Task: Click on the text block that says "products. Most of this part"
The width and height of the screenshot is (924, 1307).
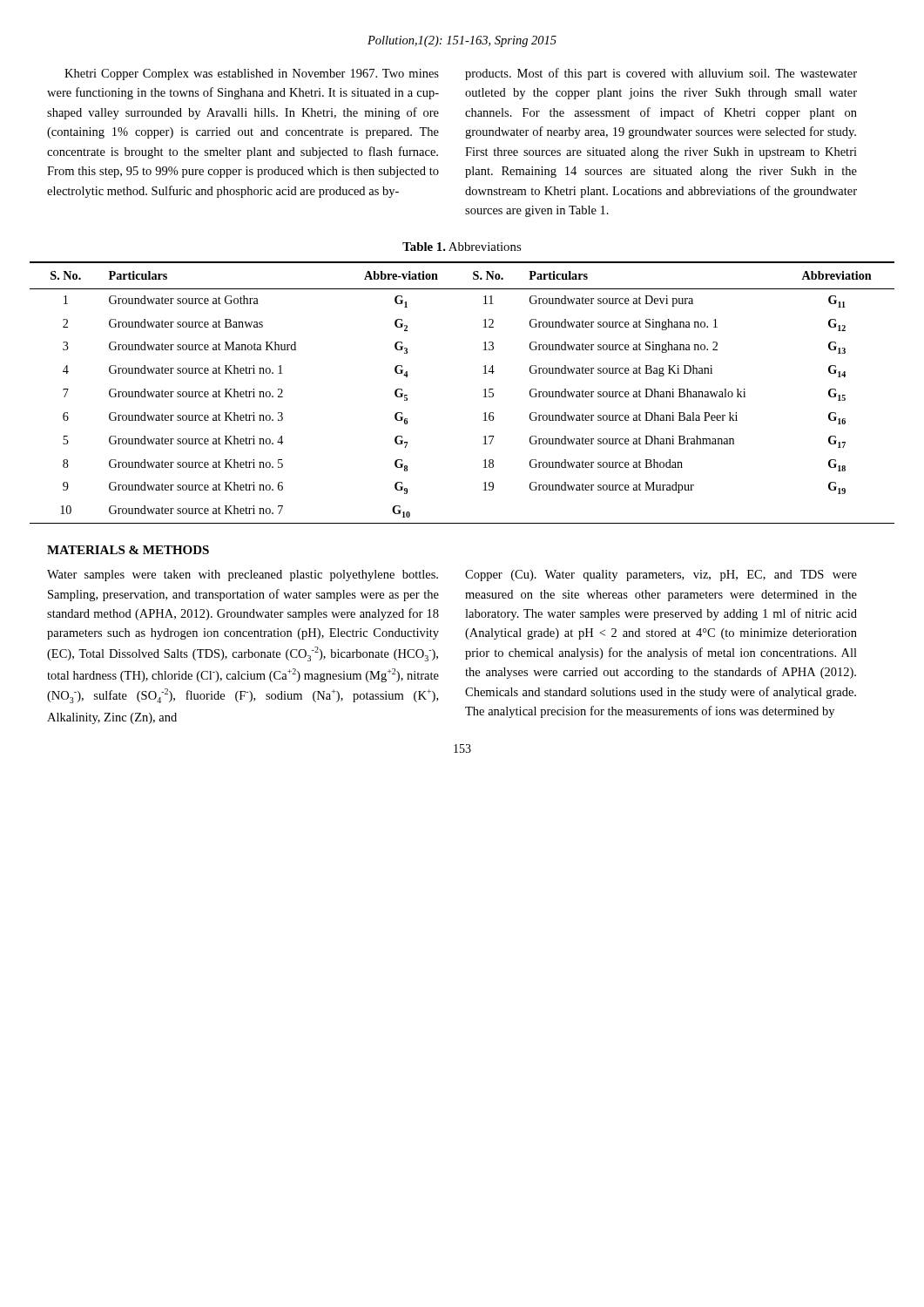Action: click(x=661, y=142)
